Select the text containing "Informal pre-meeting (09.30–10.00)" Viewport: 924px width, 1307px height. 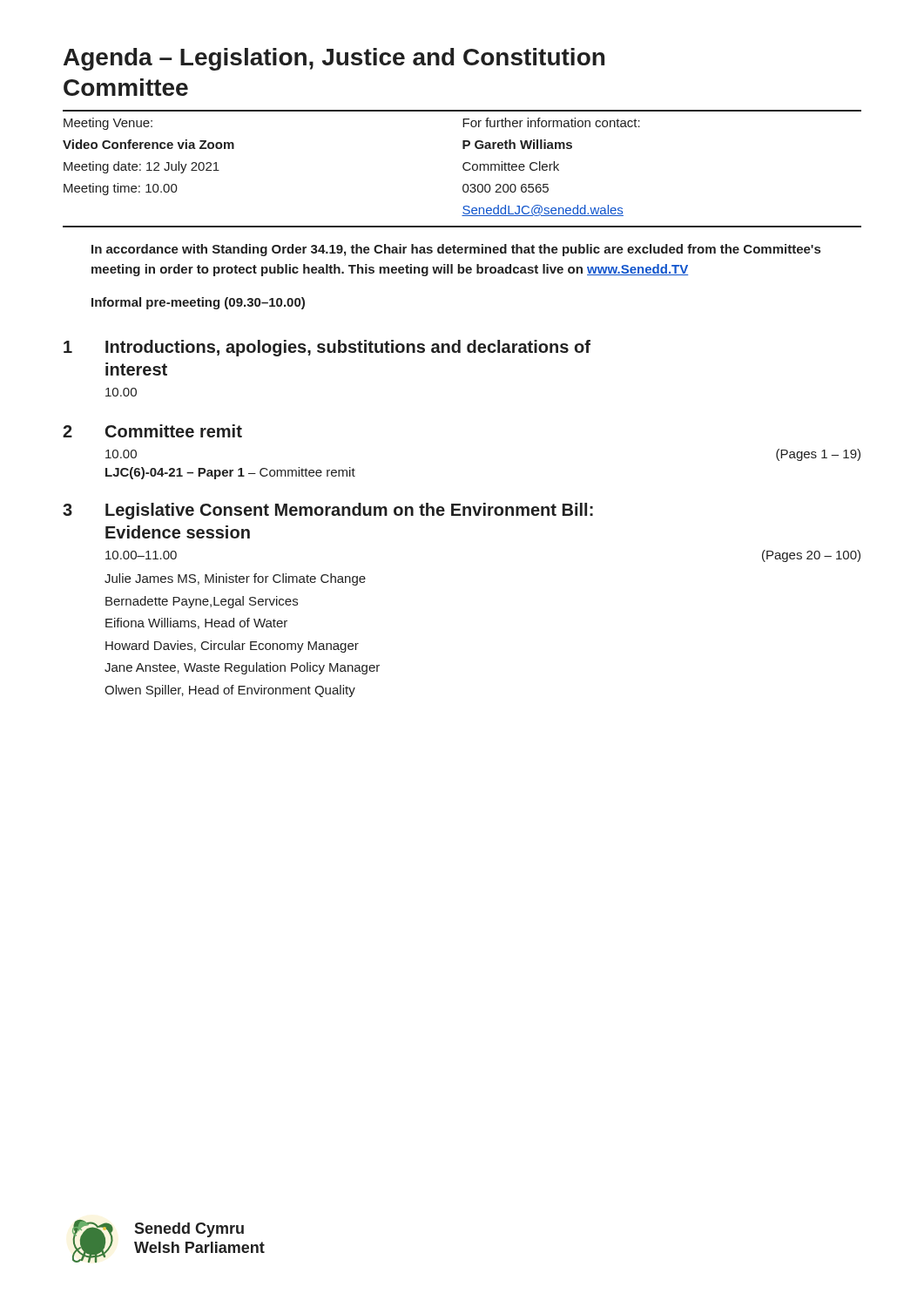pos(198,302)
